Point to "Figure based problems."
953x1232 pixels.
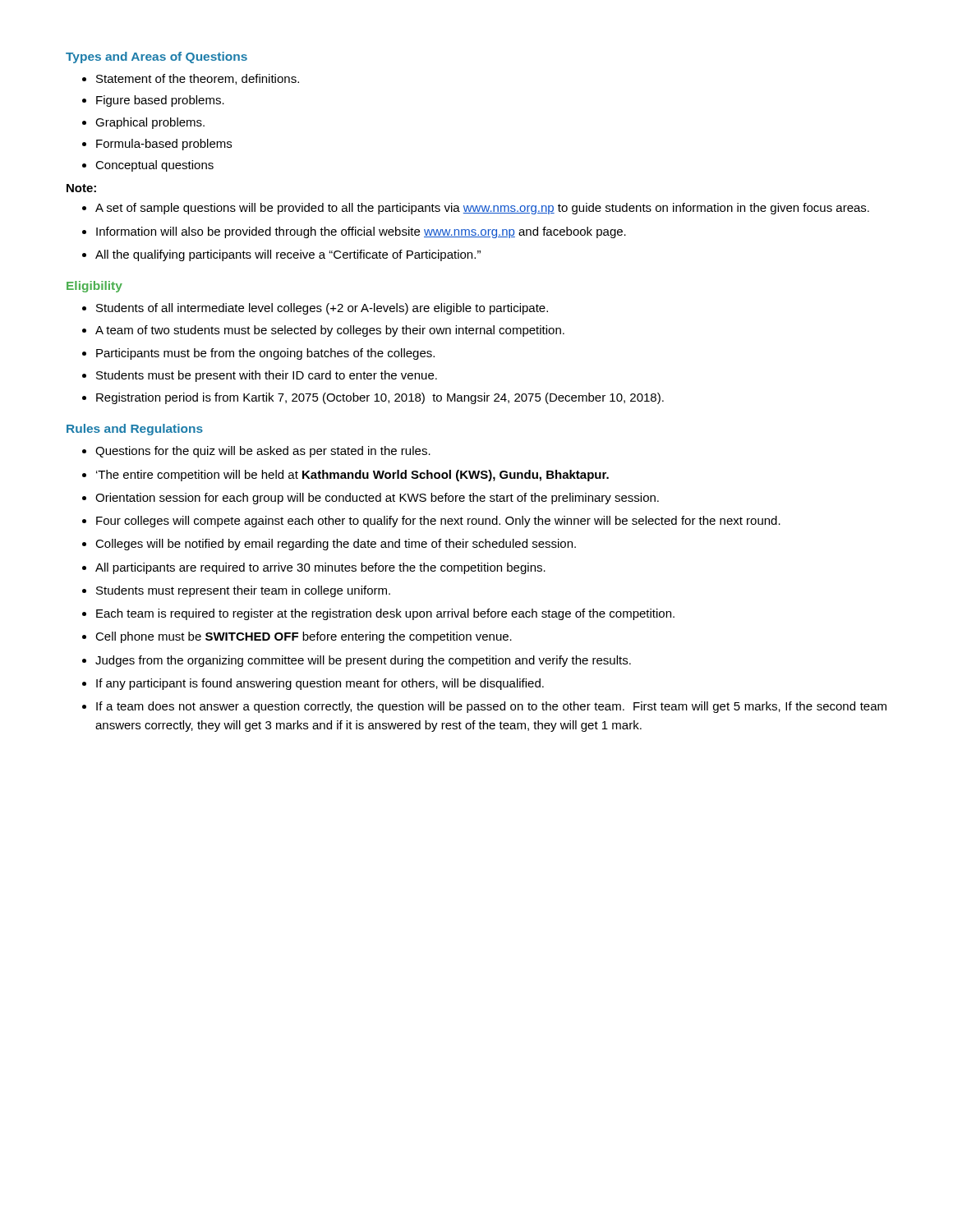pyautogui.click(x=160, y=100)
